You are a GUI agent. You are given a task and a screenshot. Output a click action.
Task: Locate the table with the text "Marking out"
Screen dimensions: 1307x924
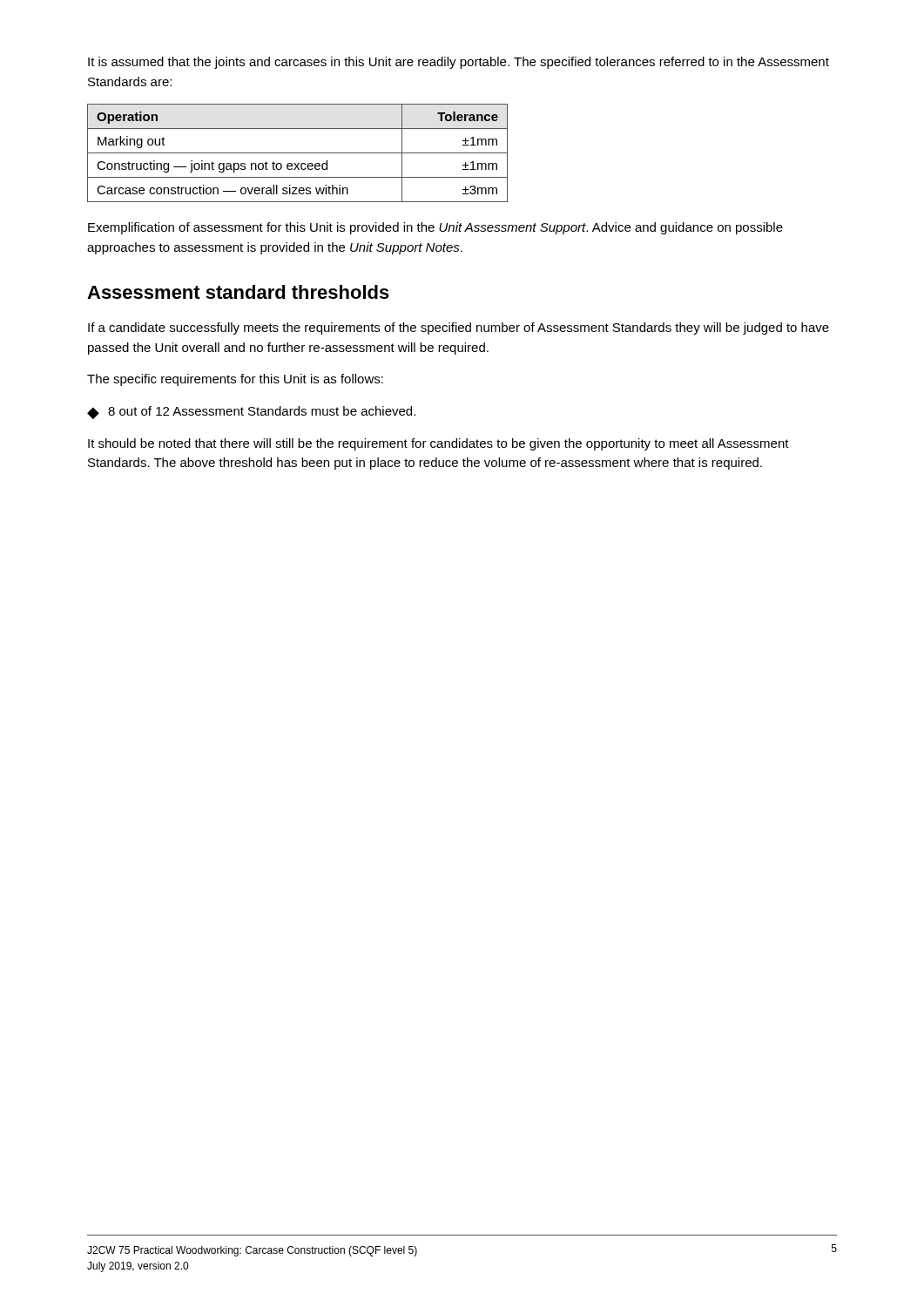462,153
